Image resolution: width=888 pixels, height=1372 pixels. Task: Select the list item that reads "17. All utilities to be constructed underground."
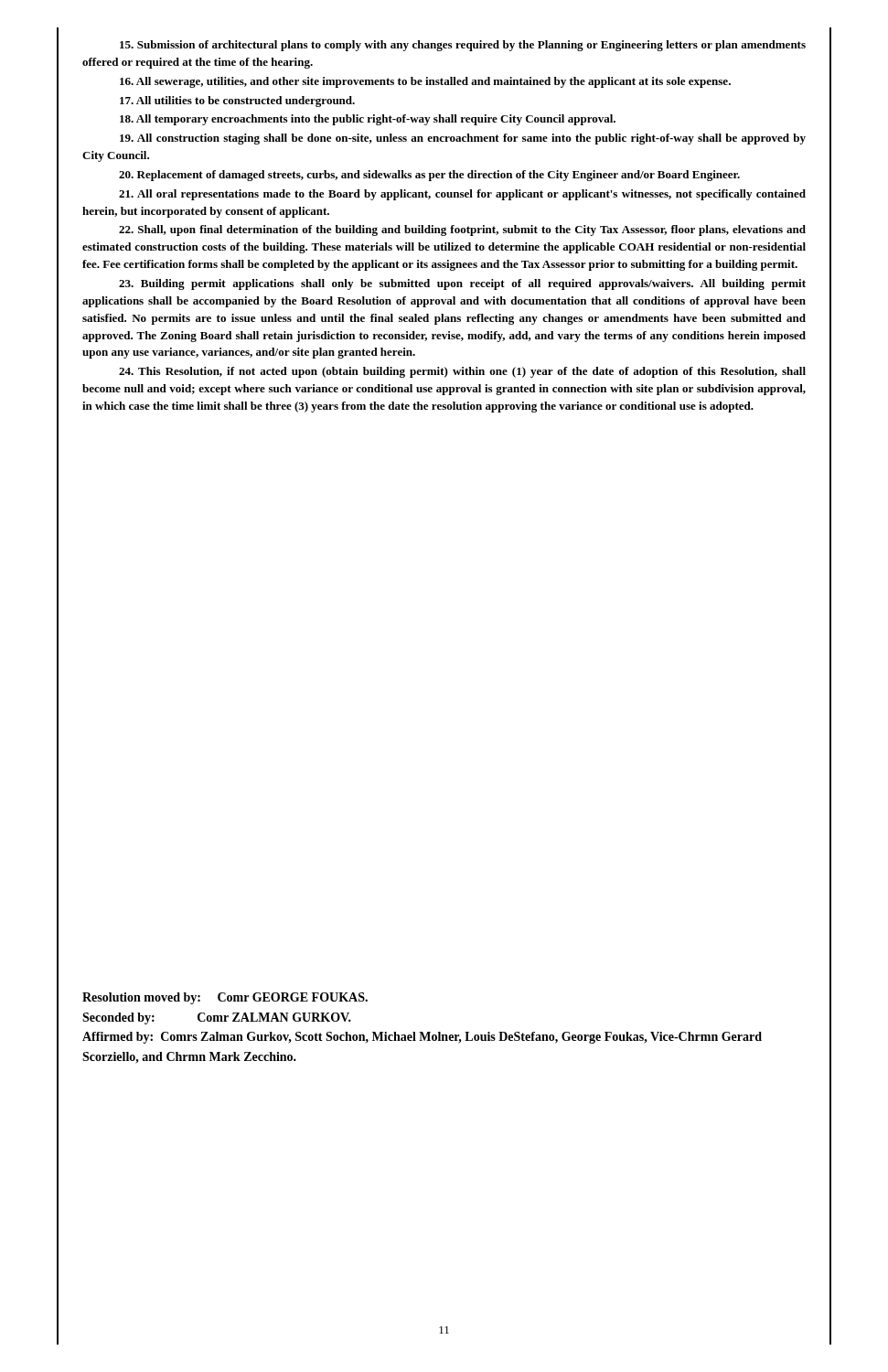237,102
